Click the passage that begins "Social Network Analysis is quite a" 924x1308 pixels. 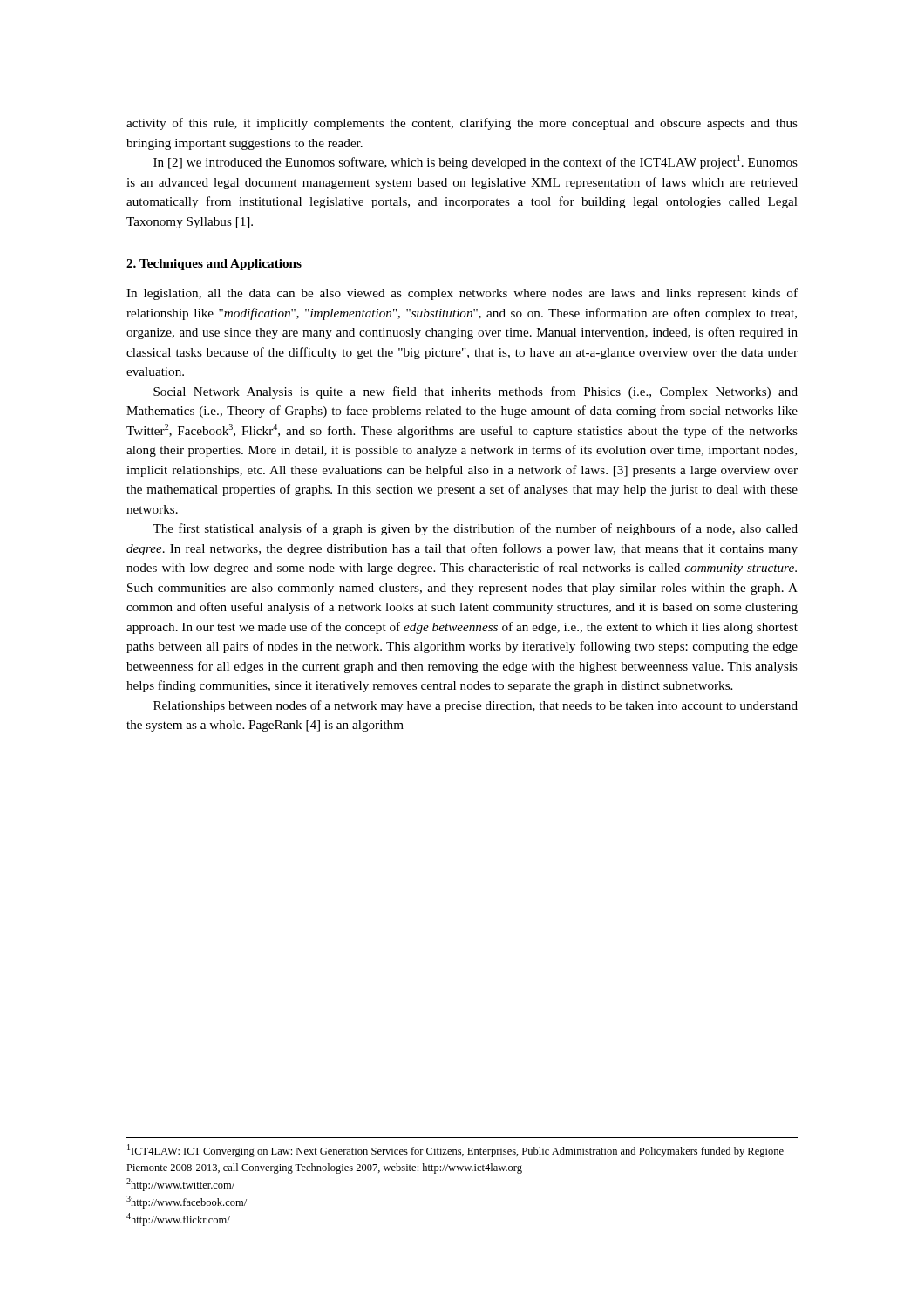click(462, 450)
